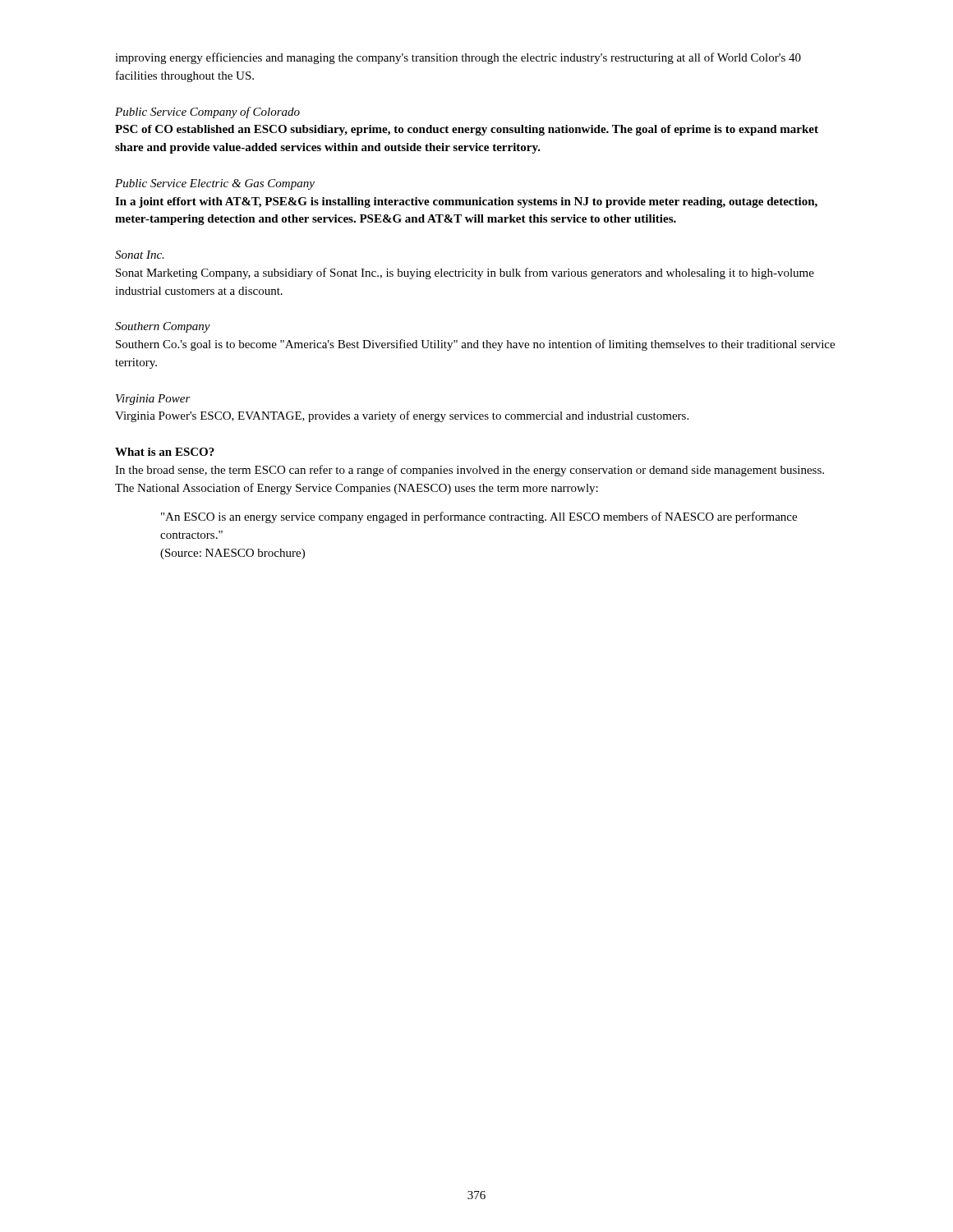Locate the text starting "PSC of CO established an"
Screen dimensions: 1232x953
pos(467,138)
